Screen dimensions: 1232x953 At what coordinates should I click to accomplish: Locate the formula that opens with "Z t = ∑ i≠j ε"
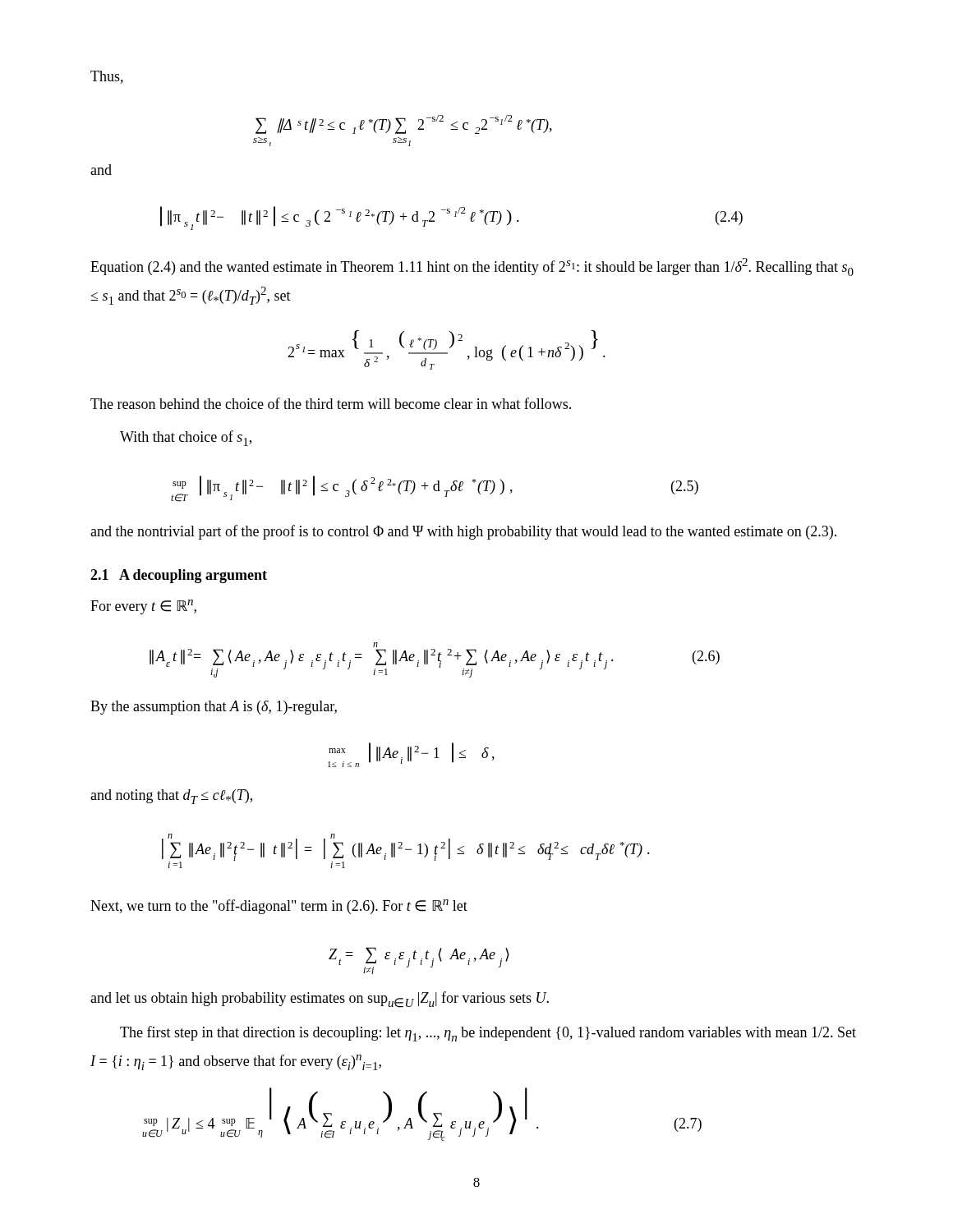(x=476, y=951)
